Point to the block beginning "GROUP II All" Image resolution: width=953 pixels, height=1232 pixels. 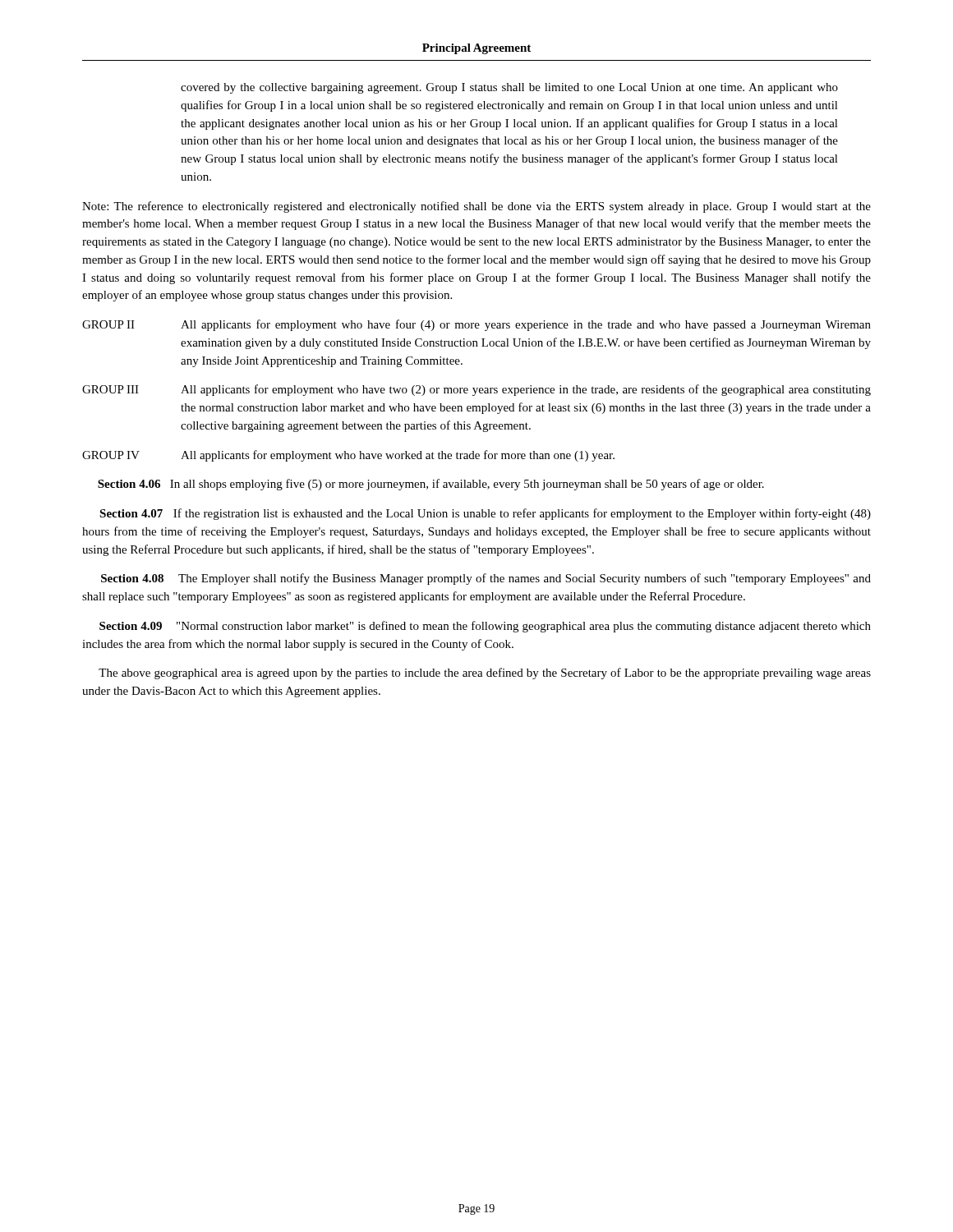pyautogui.click(x=476, y=343)
